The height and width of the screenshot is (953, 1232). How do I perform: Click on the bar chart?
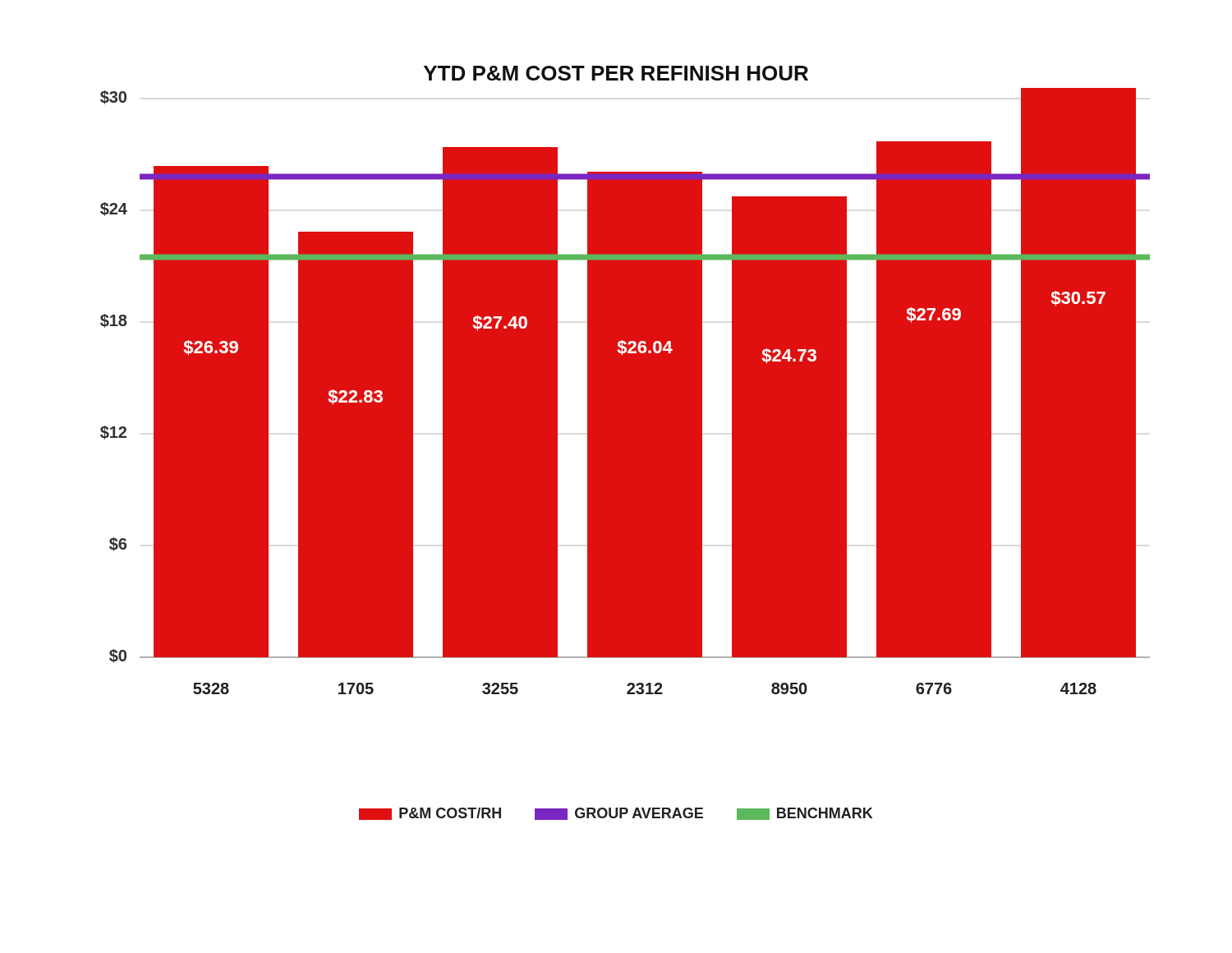click(x=616, y=419)
